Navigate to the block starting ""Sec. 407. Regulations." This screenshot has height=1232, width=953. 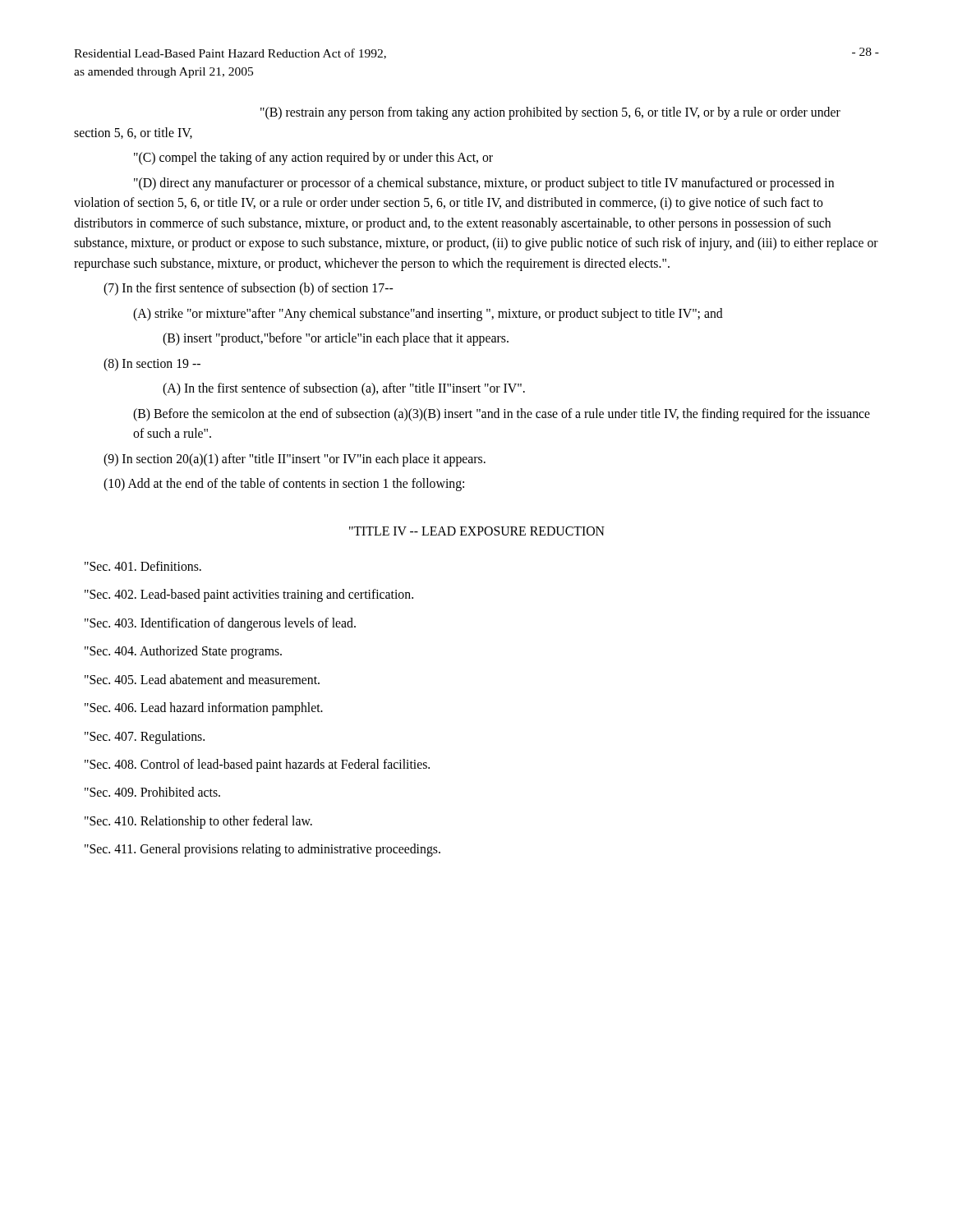click(145, 736)
